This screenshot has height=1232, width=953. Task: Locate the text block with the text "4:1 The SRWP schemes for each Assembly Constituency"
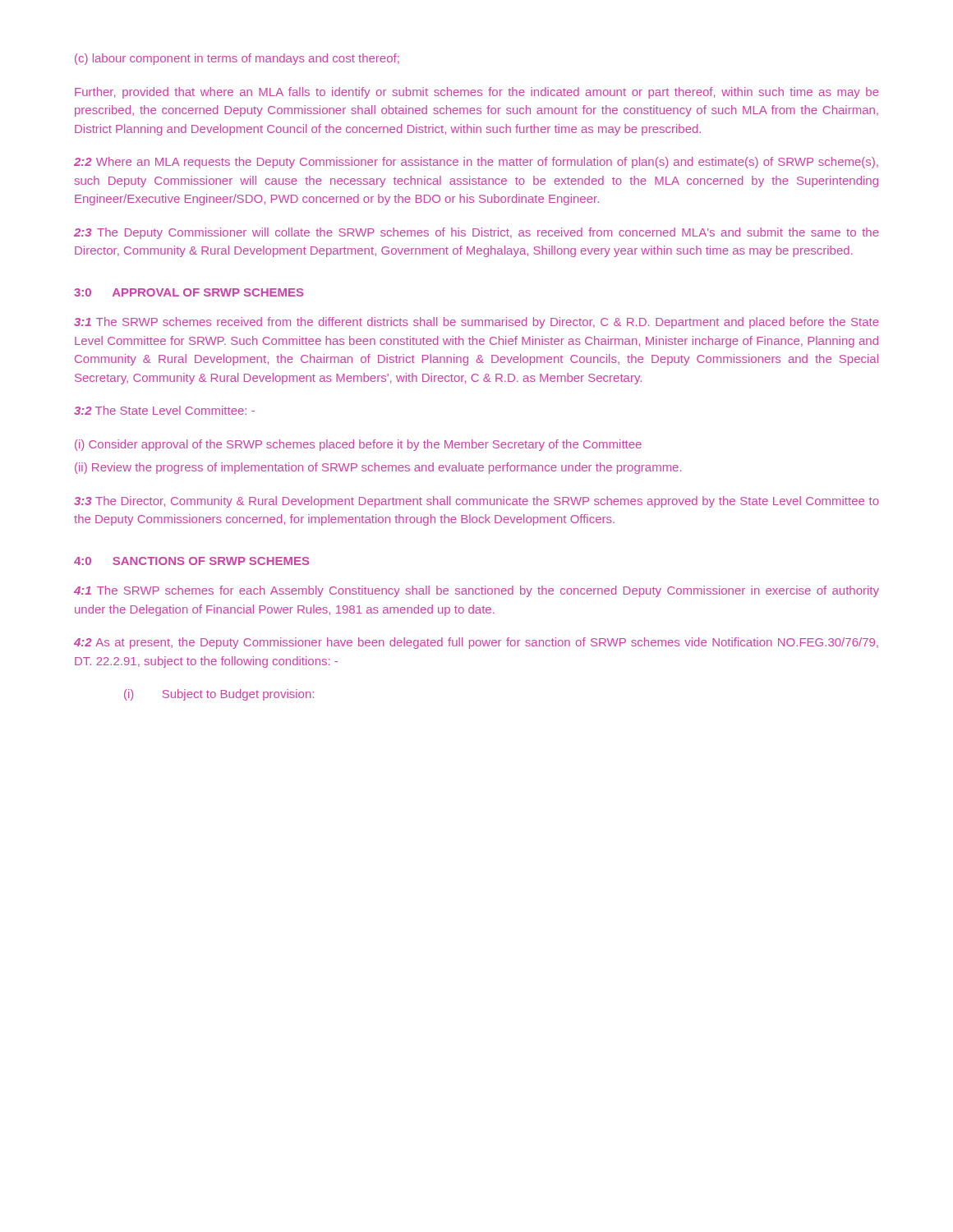(476, 599)
